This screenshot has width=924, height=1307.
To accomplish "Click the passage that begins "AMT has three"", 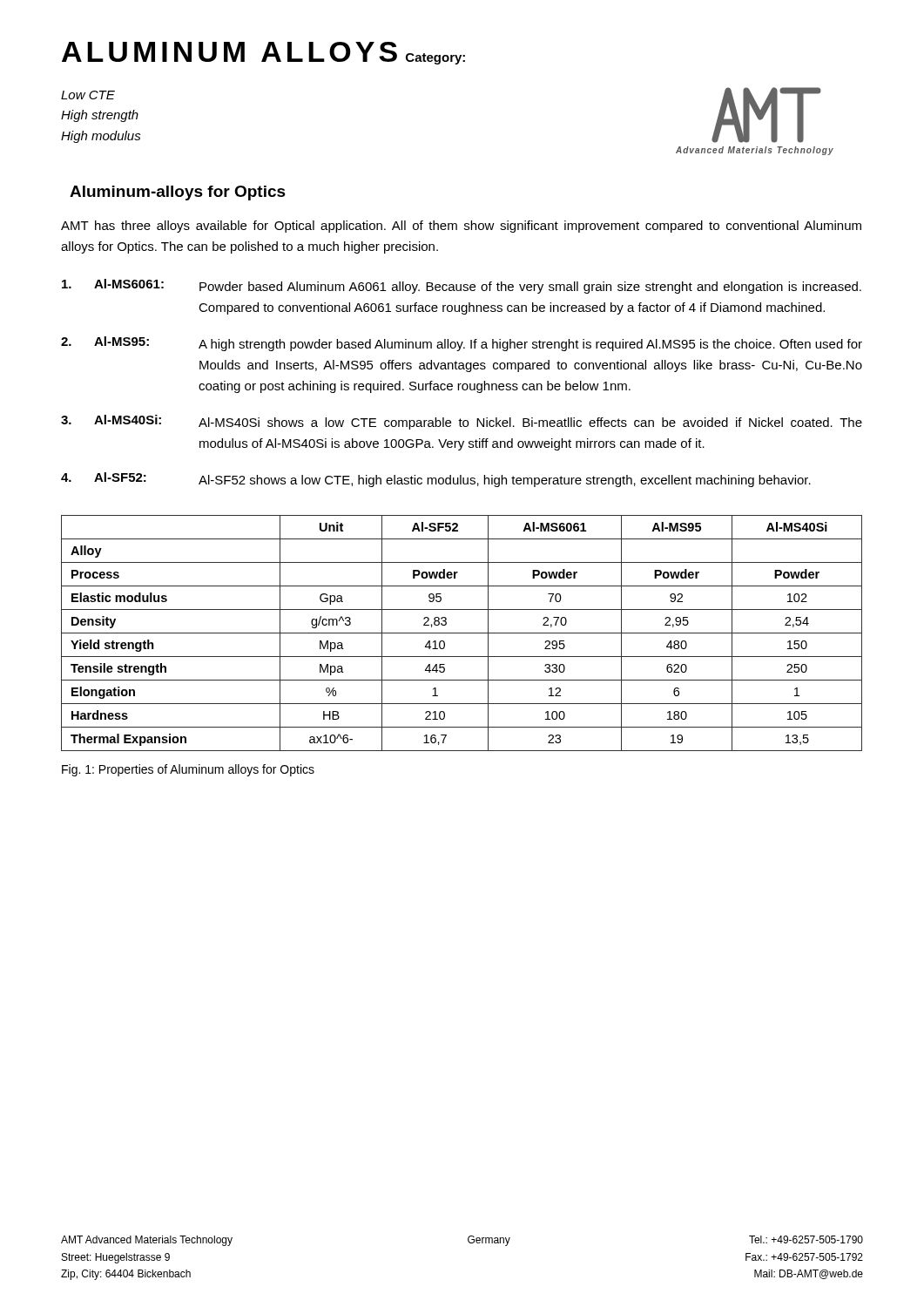I will (x=462, y=236).
